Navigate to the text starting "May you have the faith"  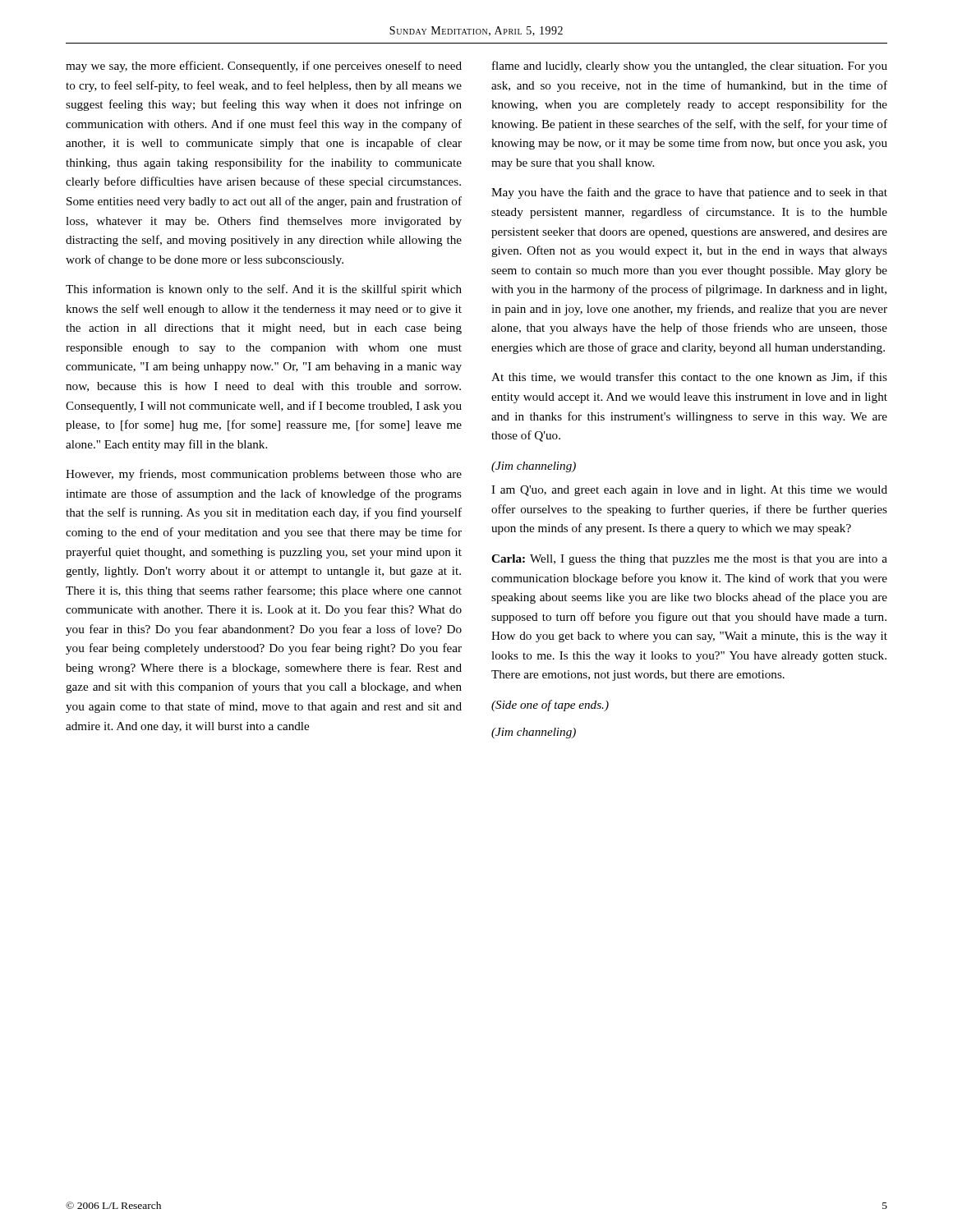[689, 269]
